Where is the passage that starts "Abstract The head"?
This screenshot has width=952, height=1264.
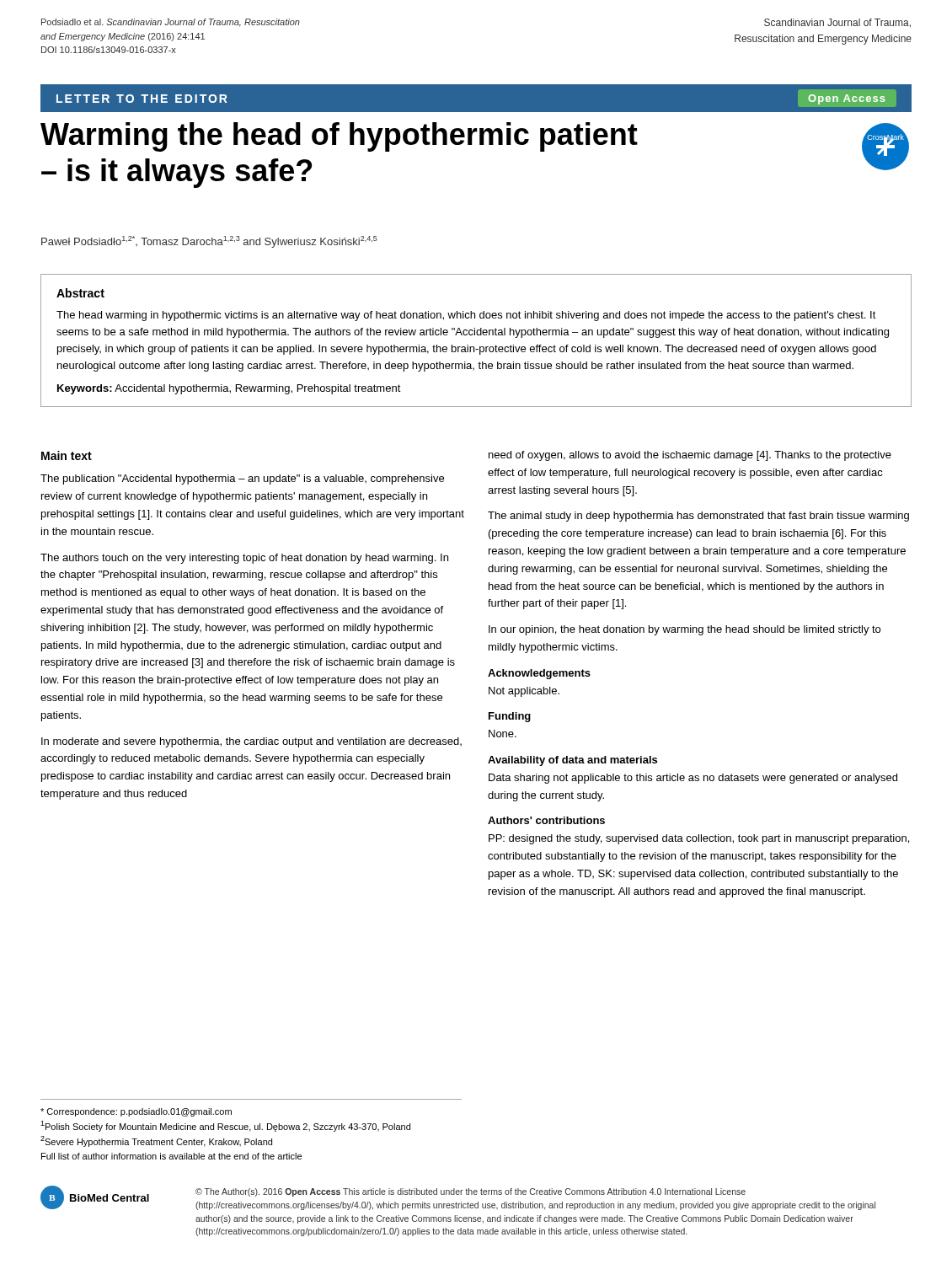[476, 340]
